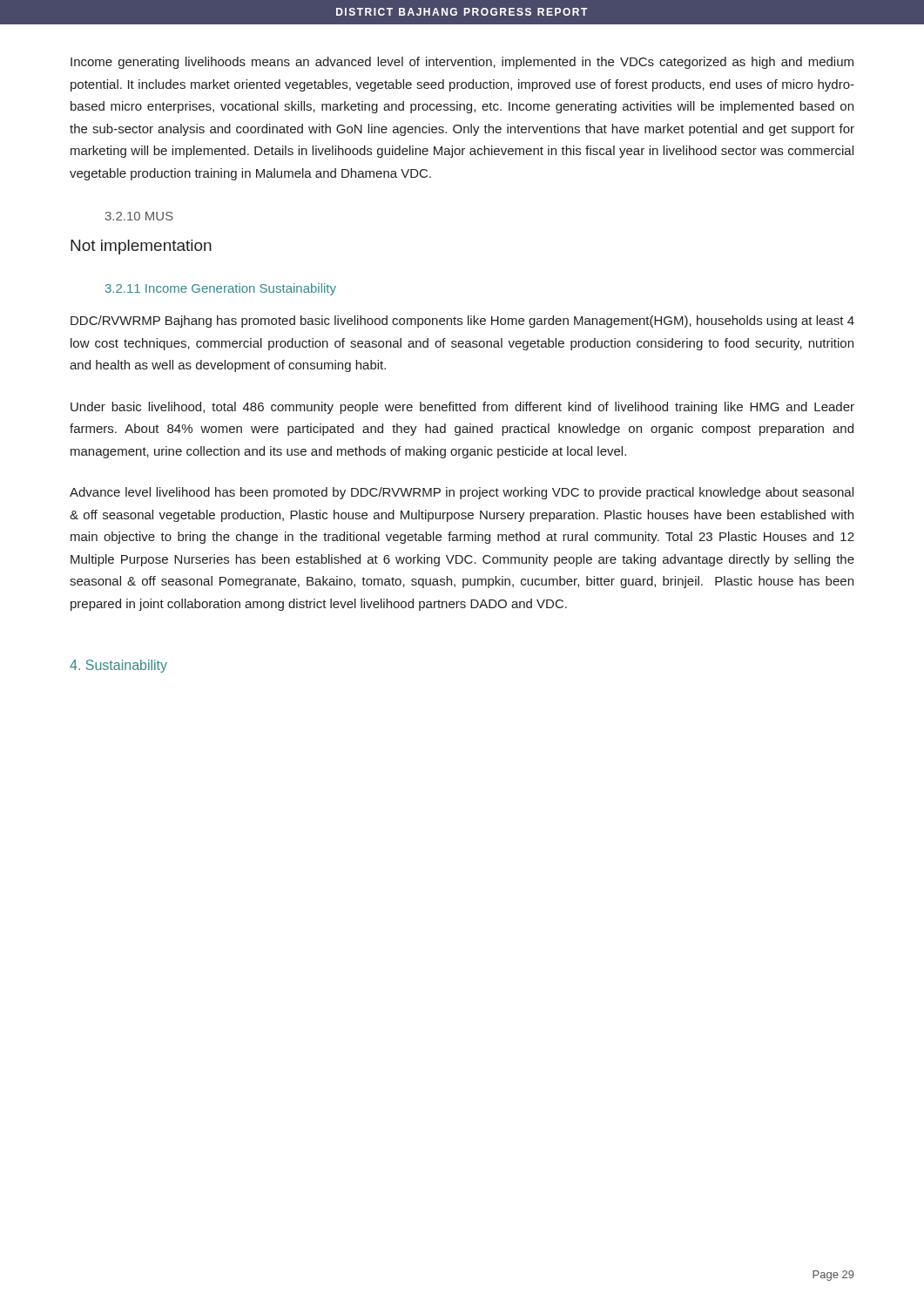Select the passage starting "Income generating livelihoods means an advanced level of"
Viewport: 924px width, 1307px height.
point(462,117)
